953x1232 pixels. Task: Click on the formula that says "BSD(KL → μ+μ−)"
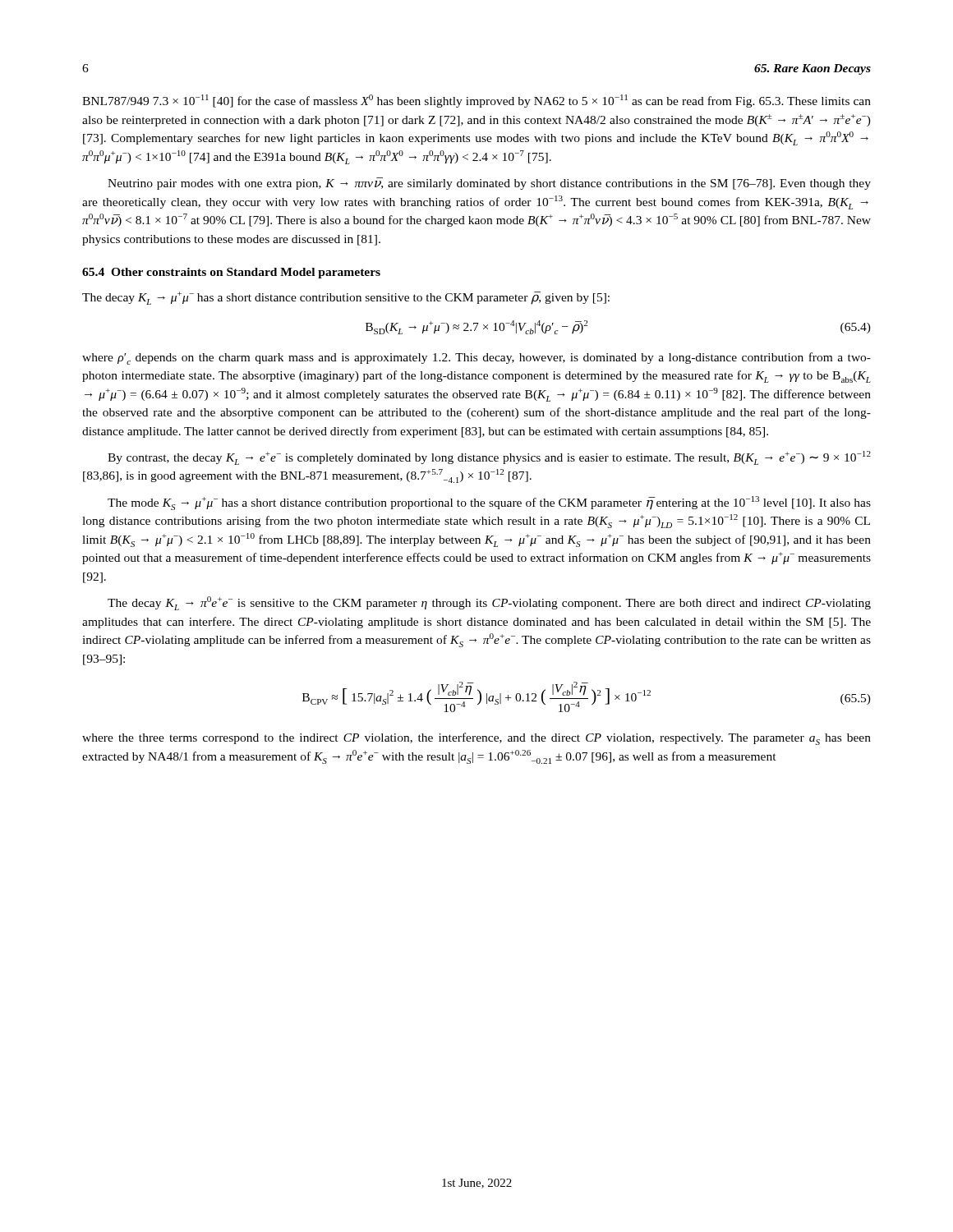[476, 327]
